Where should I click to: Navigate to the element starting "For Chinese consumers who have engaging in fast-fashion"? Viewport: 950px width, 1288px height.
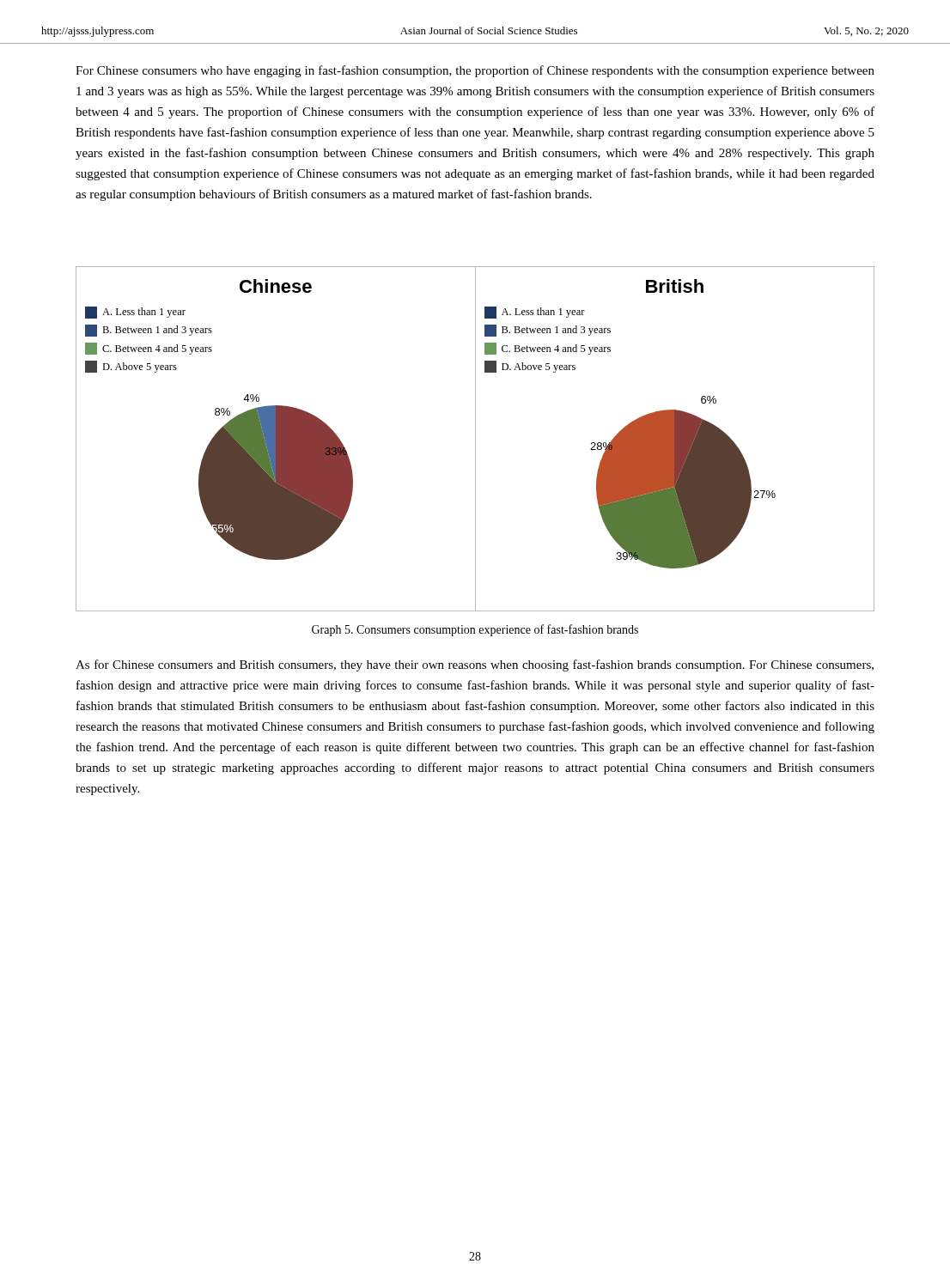coord(475,132)
